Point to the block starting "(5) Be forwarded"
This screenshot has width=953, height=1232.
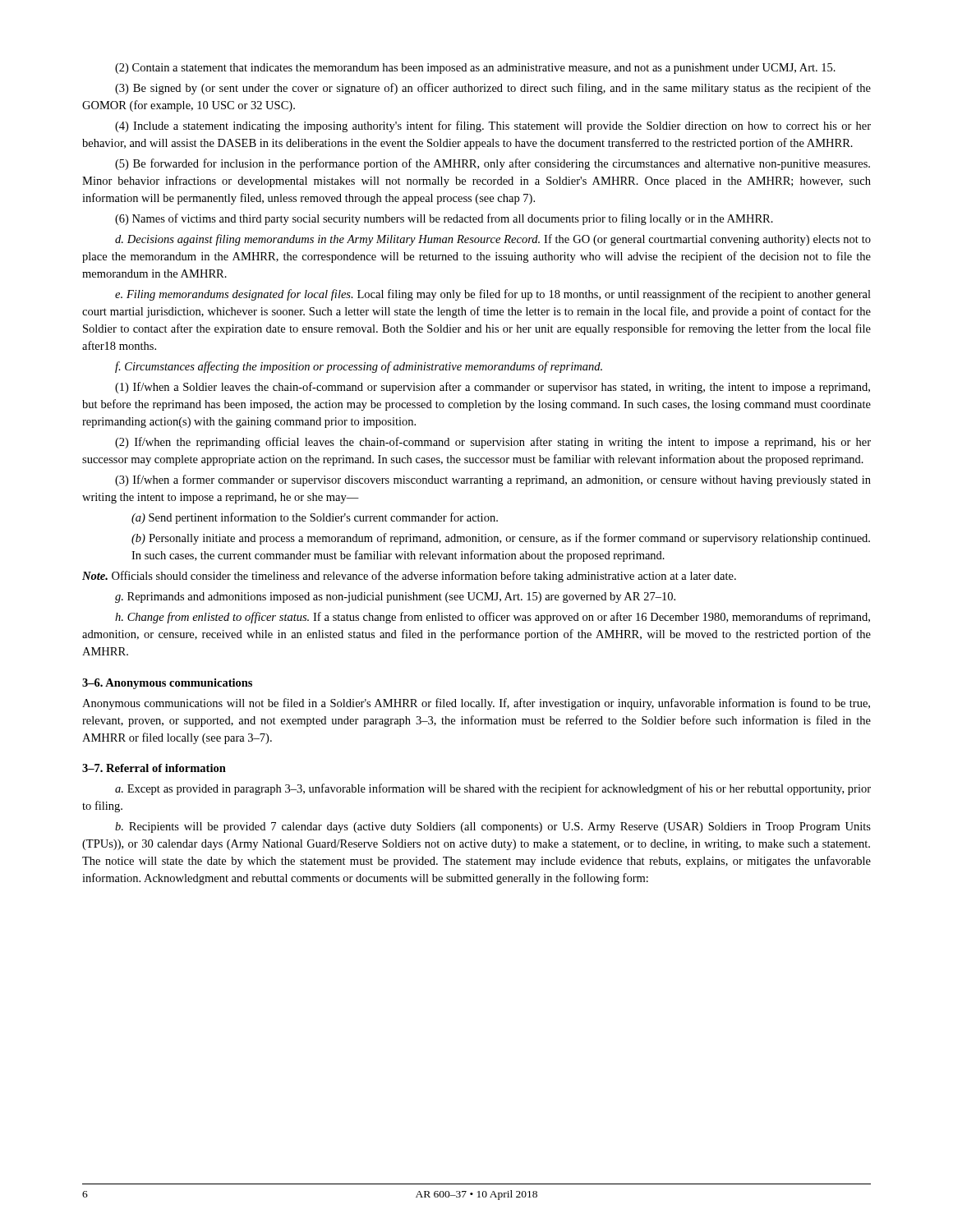click(x=476, y=181)
